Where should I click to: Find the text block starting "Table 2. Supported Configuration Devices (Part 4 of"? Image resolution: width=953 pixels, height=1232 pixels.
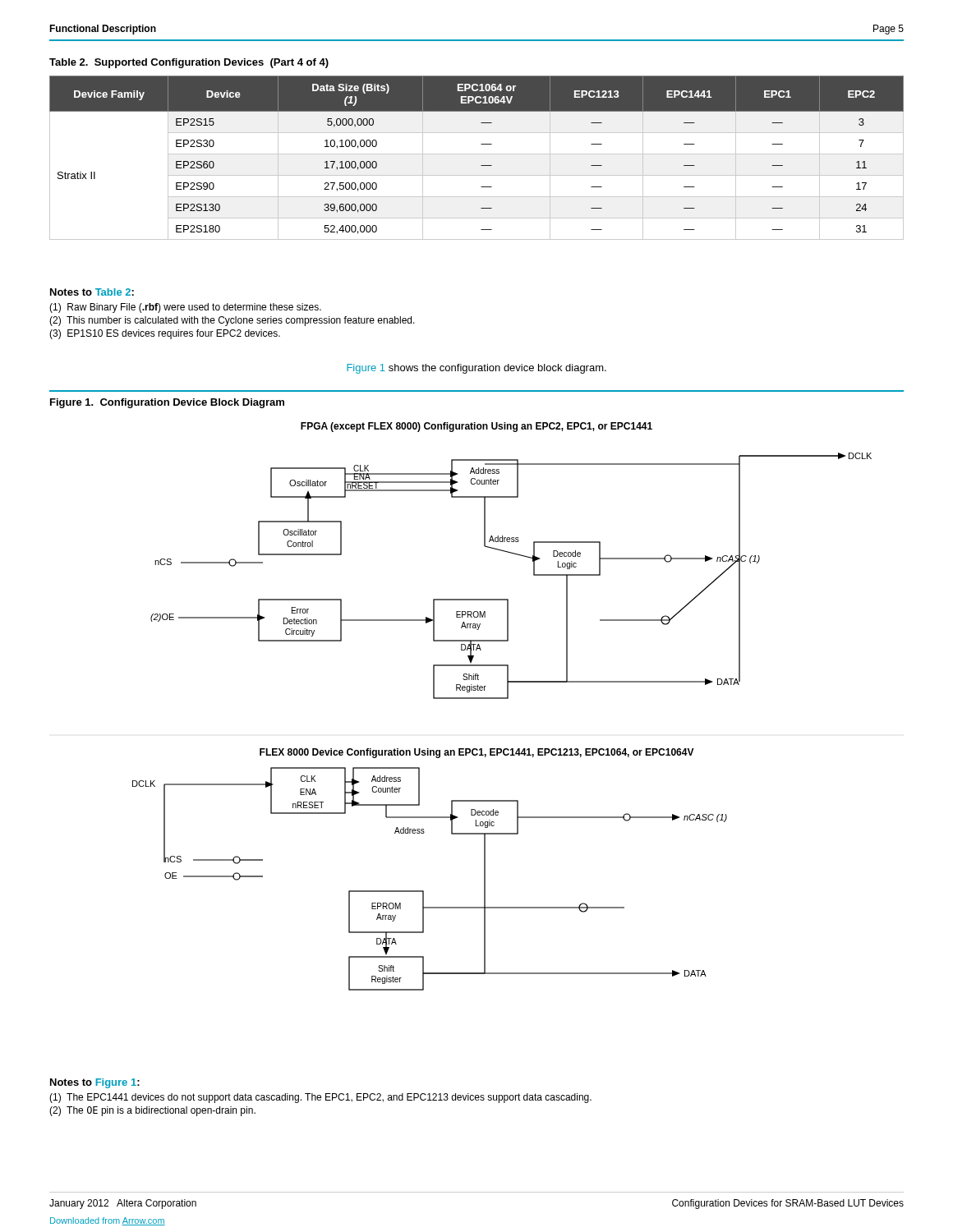pos(189,62)
